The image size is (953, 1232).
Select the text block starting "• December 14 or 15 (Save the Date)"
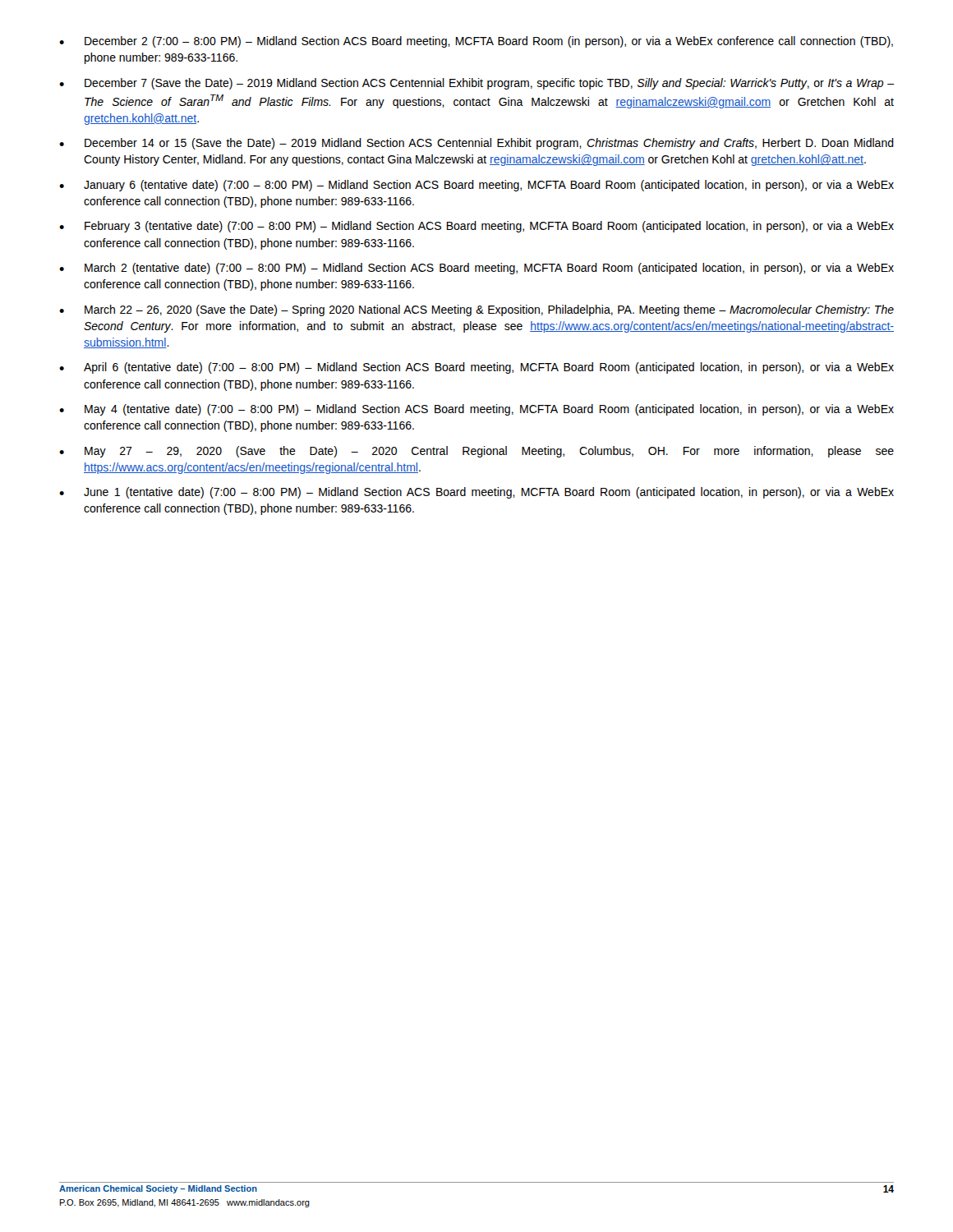pyautogui.click(x=476, y=151)
